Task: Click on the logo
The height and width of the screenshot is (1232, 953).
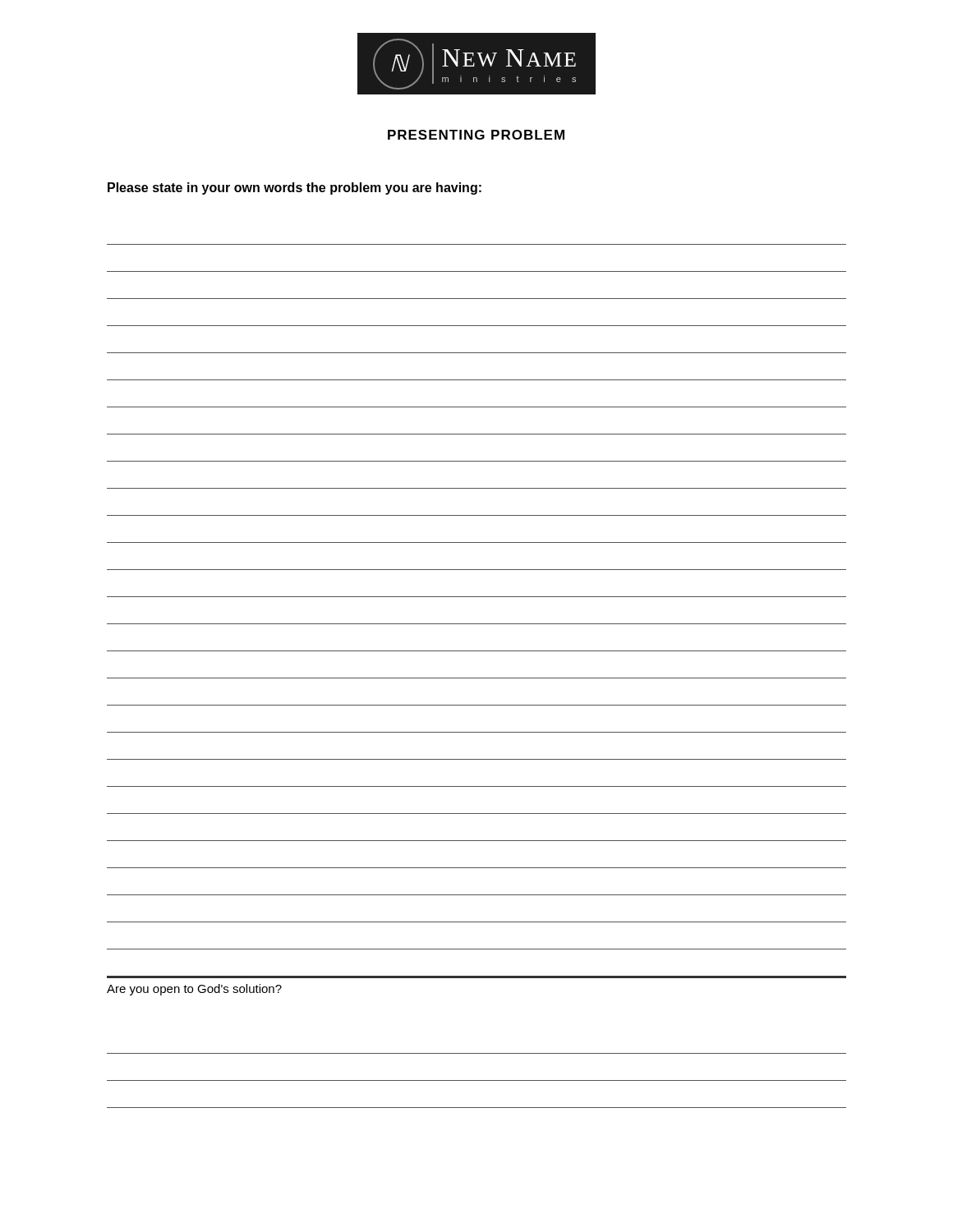Action: (x=476, y=64)
